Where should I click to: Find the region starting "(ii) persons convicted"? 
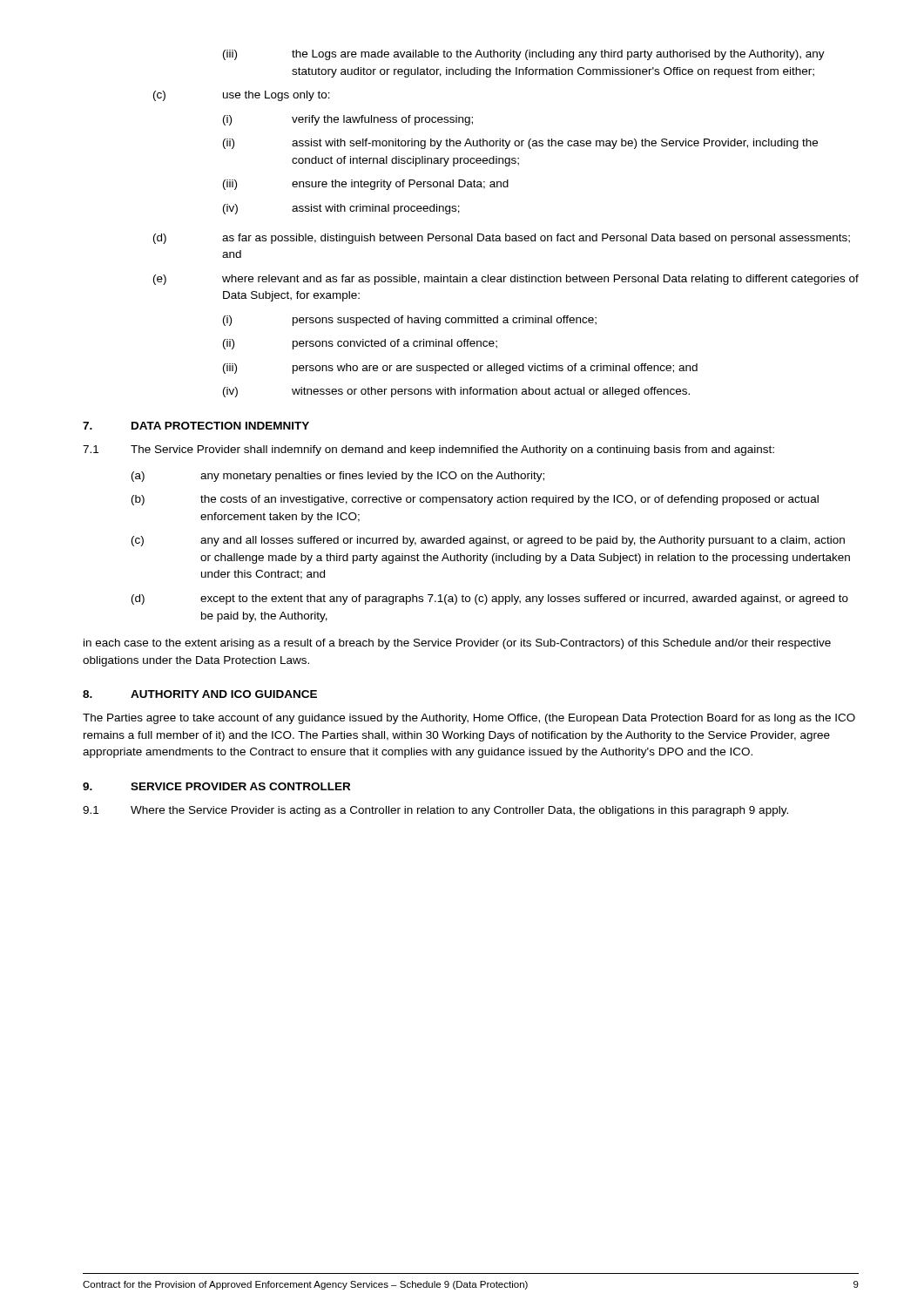(360, 344)
